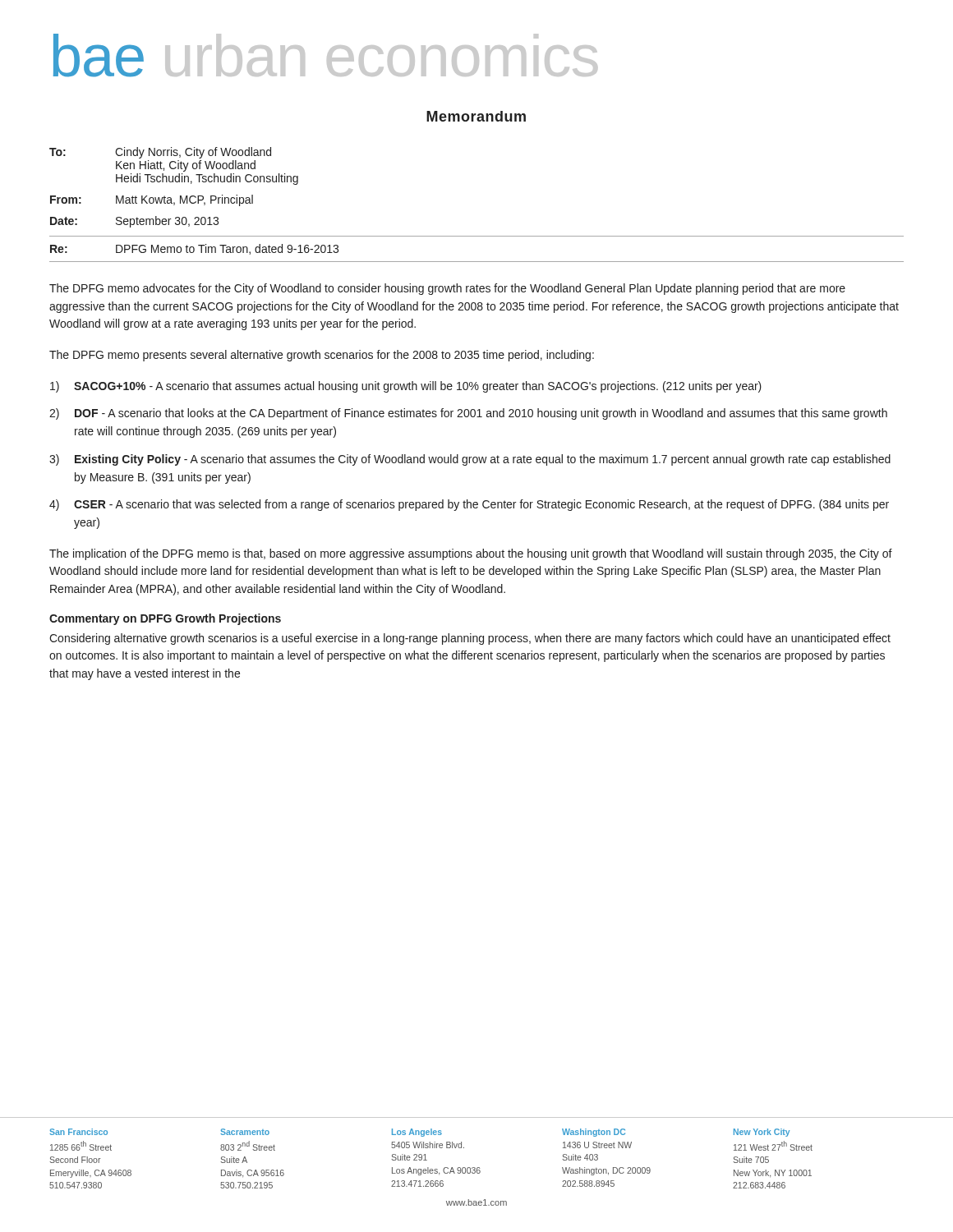Point to the section header beginning "Commentary on DPFG"
953x1232 pixels.
[x=165, y=618]
